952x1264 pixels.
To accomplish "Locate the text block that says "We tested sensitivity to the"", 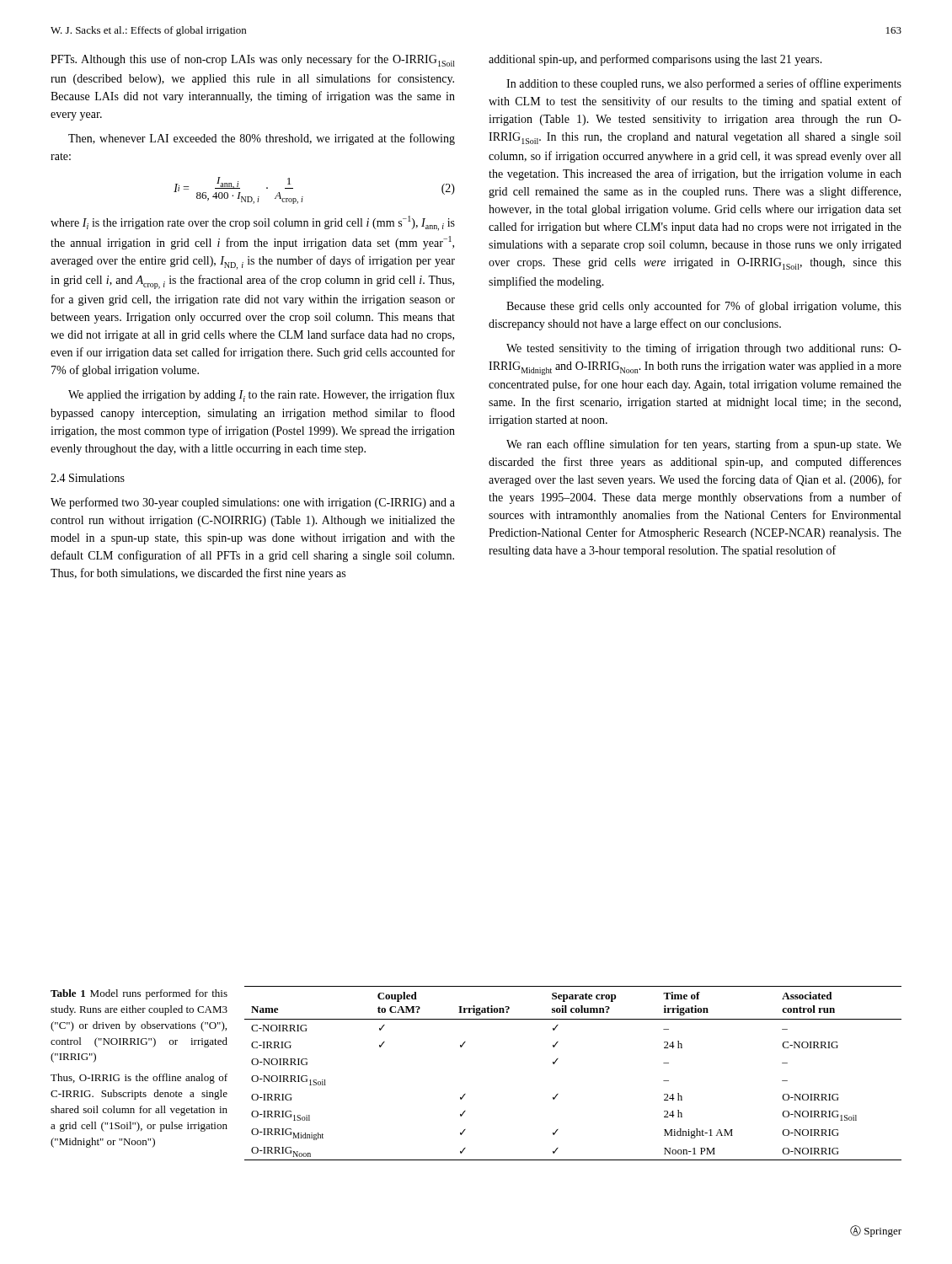I will coord(695,384).
